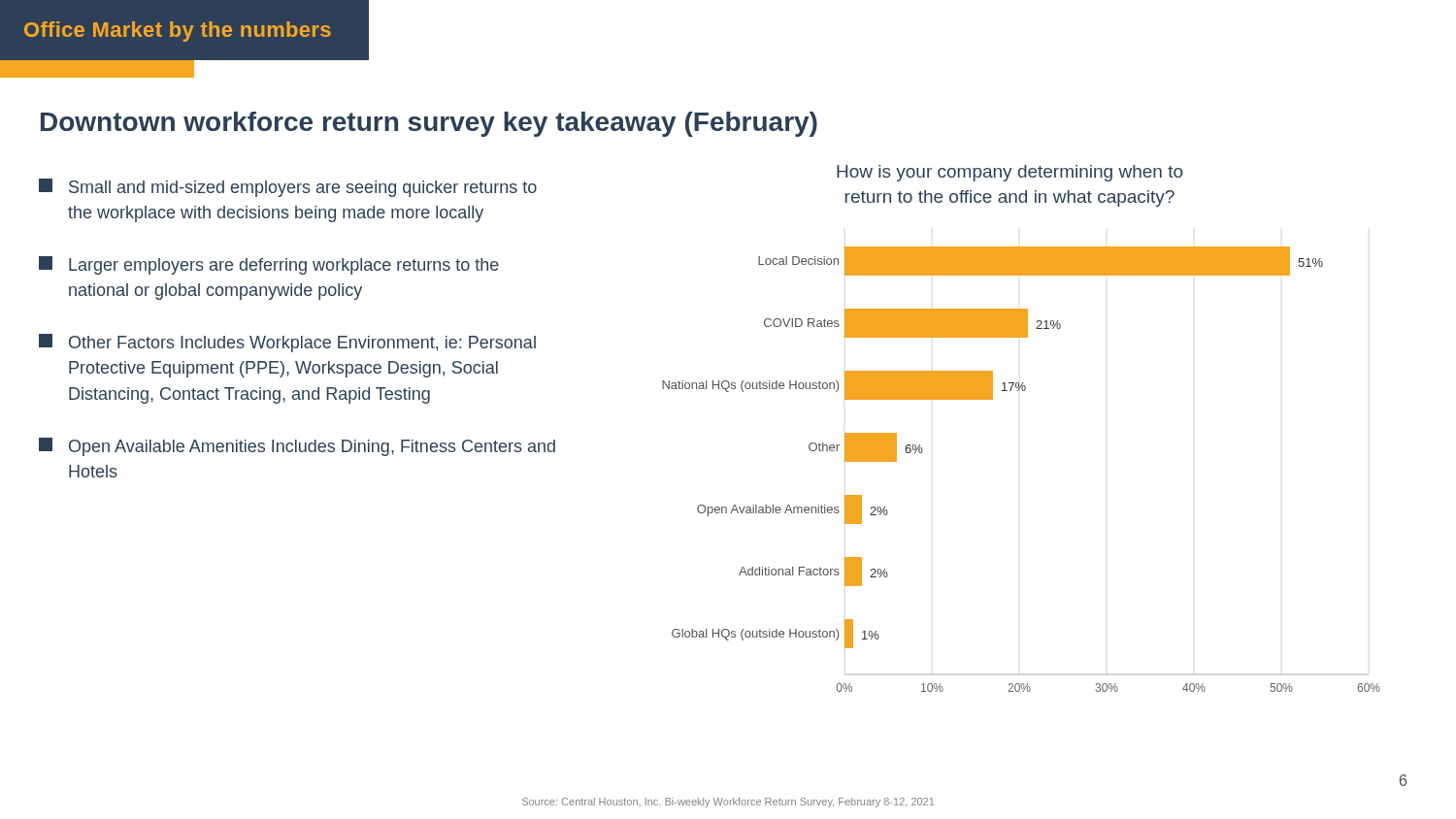The image size is (1456, 819).
Task: Locate the footnote with the text "Source: Central Houston, Inc."
Action: pos(728,802)
